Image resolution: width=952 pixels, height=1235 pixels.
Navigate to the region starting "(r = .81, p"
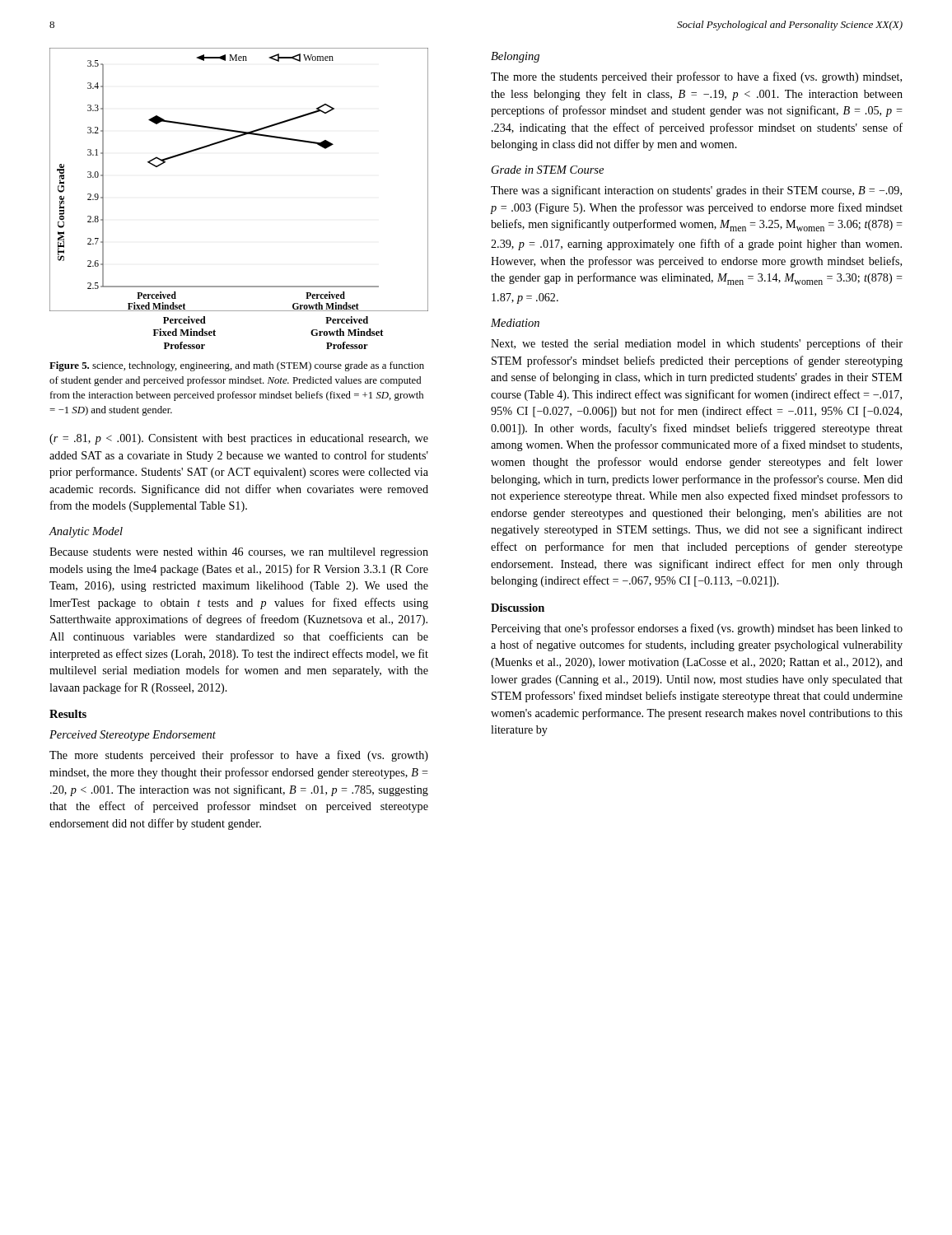pos(239,472)
